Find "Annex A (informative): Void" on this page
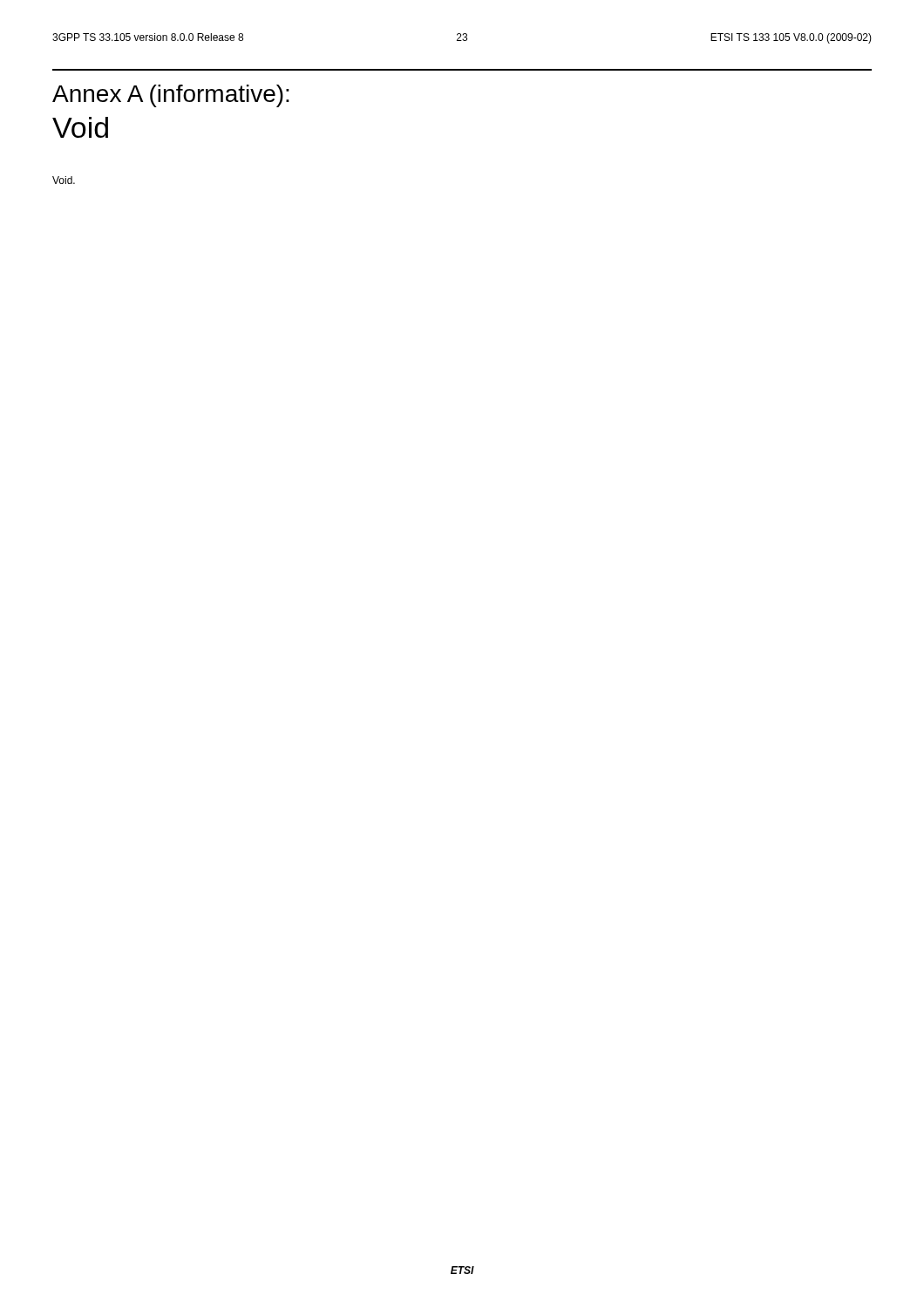 (x=171, y=96)
